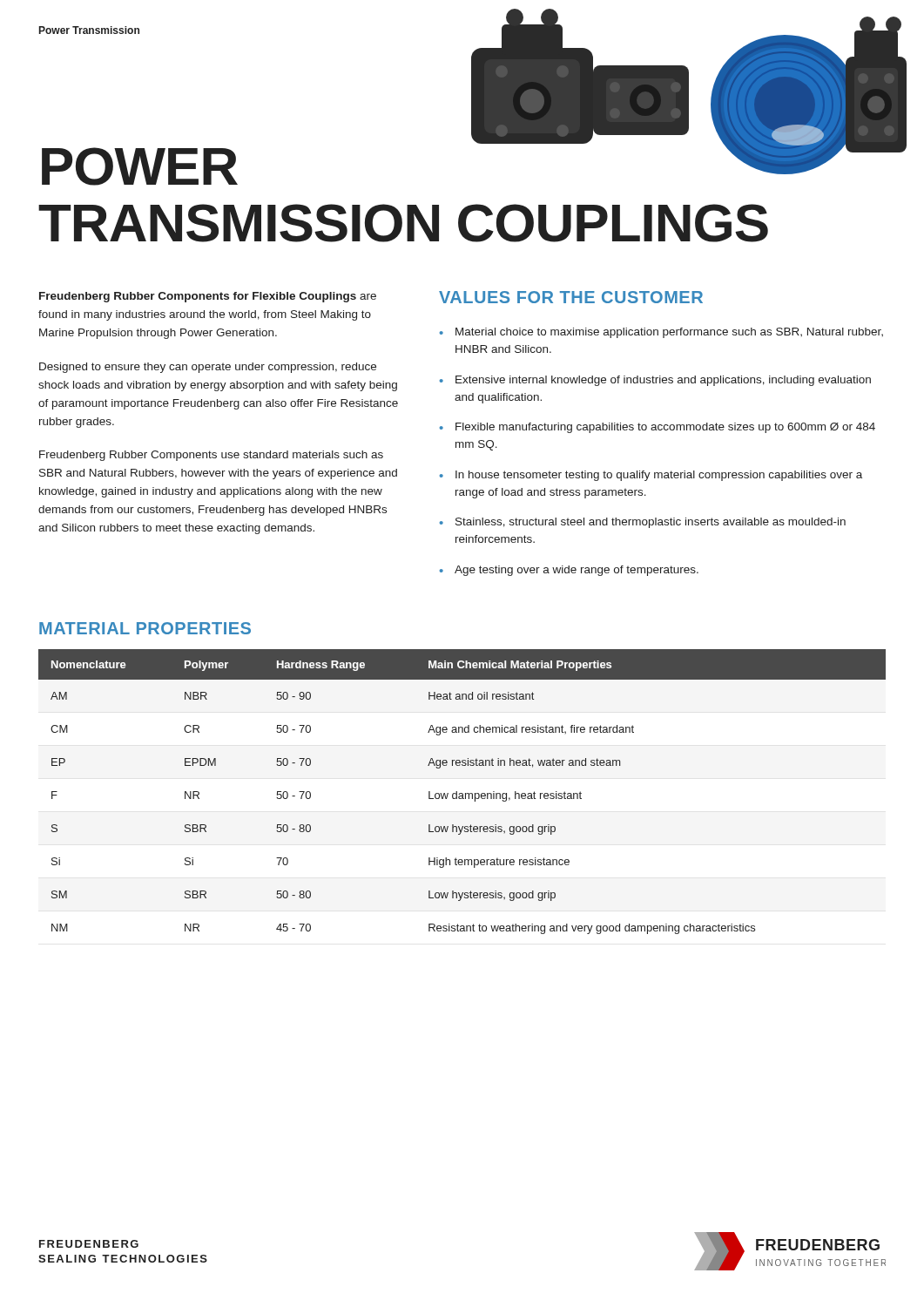
Task: Click on the passage starting "Flexible manufacturing capabilities to accommodate sizes"
Action: click(665, 435)
